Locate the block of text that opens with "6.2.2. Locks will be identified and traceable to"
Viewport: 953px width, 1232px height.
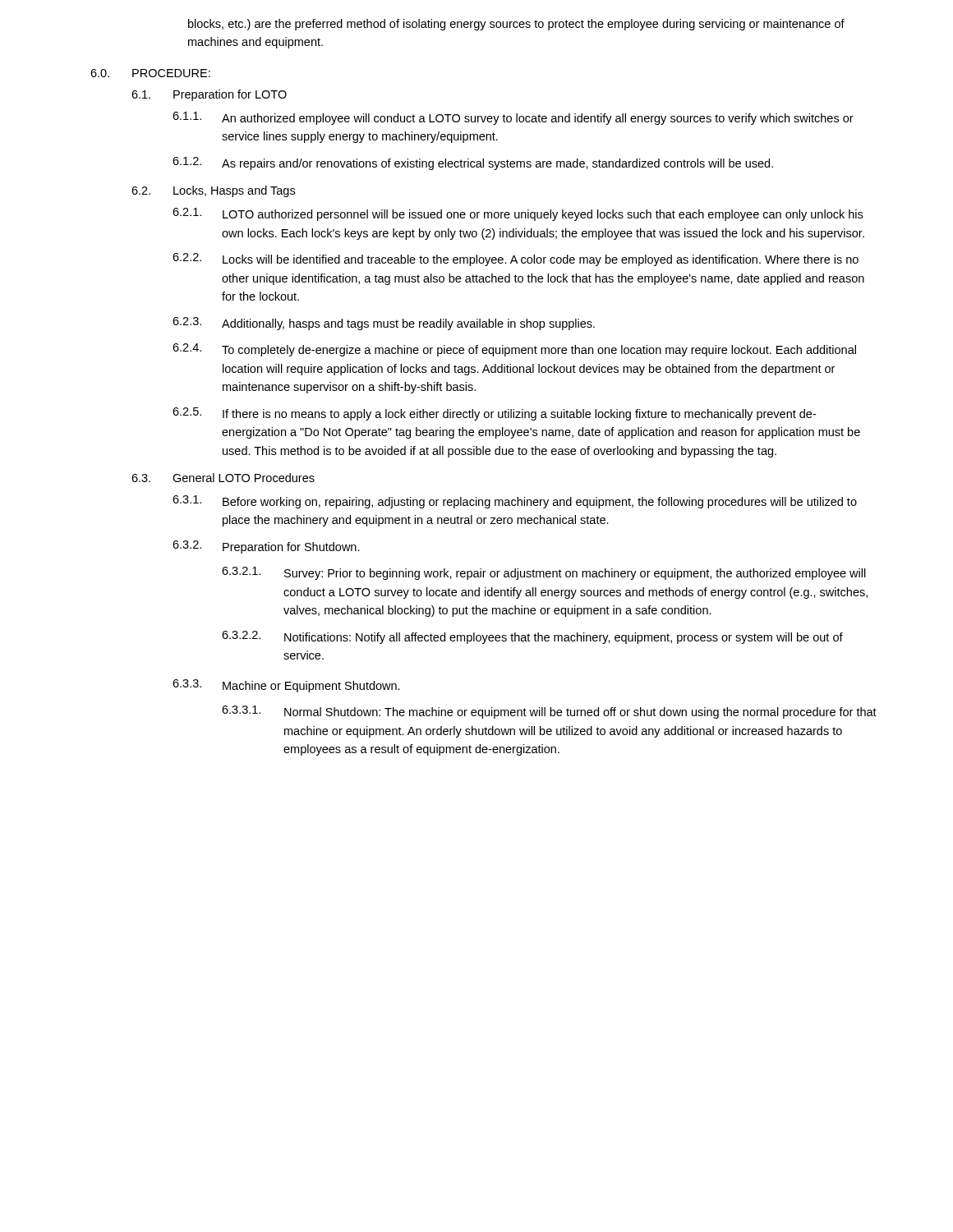point(526,278)
